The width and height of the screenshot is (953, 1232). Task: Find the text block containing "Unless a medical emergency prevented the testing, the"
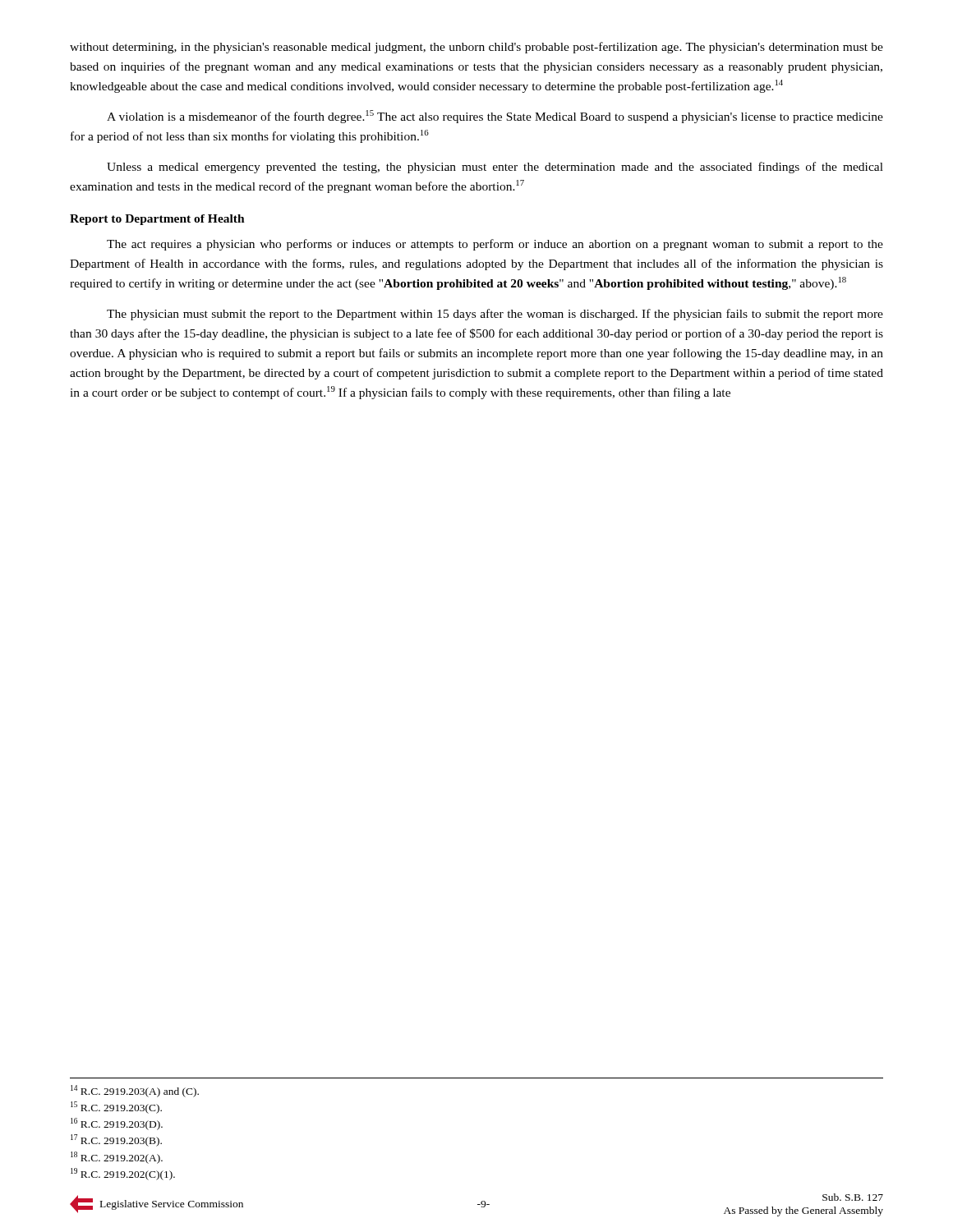click(476, 177)
